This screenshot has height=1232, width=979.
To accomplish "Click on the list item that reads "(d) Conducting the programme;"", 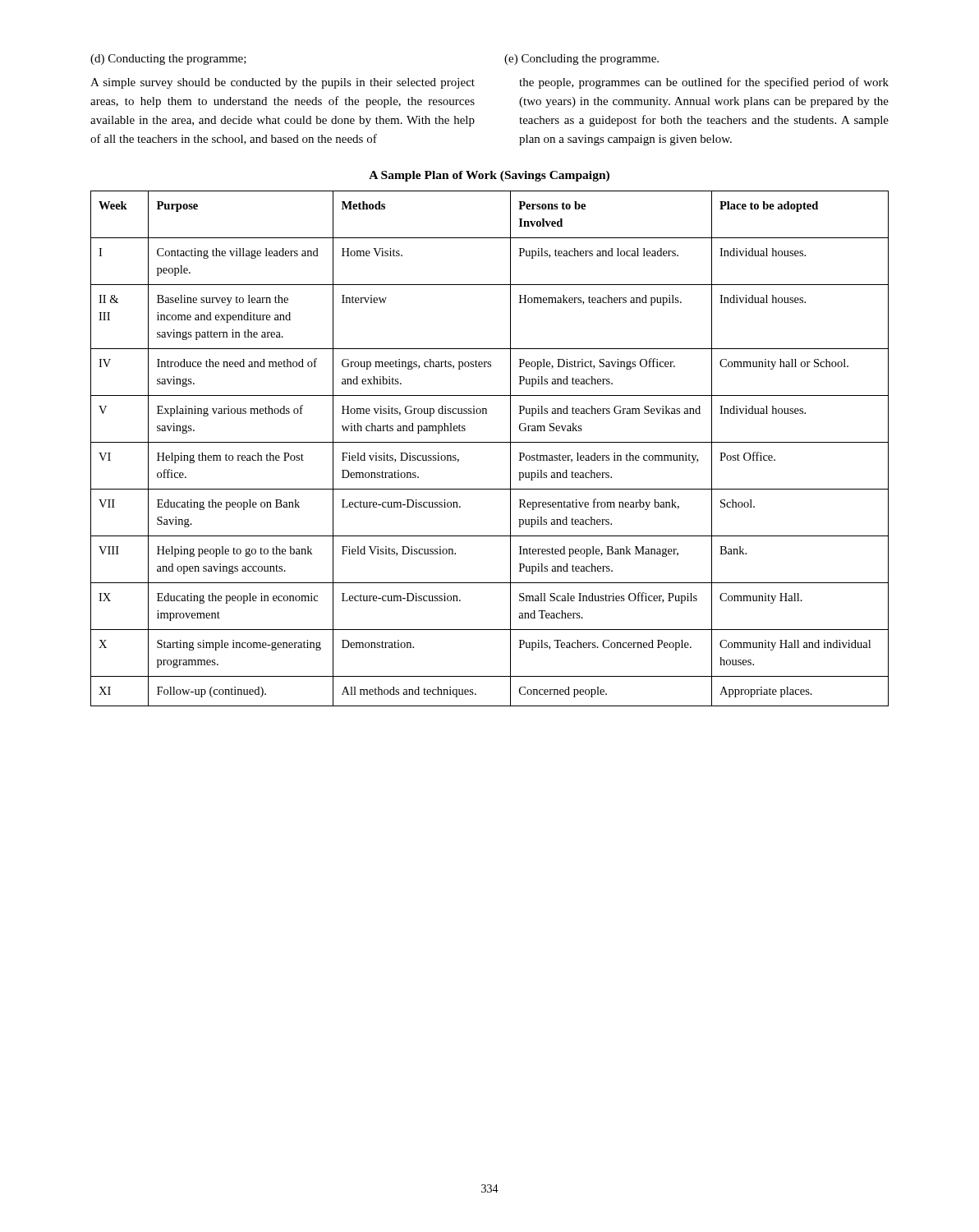I will tap(169, 58).
